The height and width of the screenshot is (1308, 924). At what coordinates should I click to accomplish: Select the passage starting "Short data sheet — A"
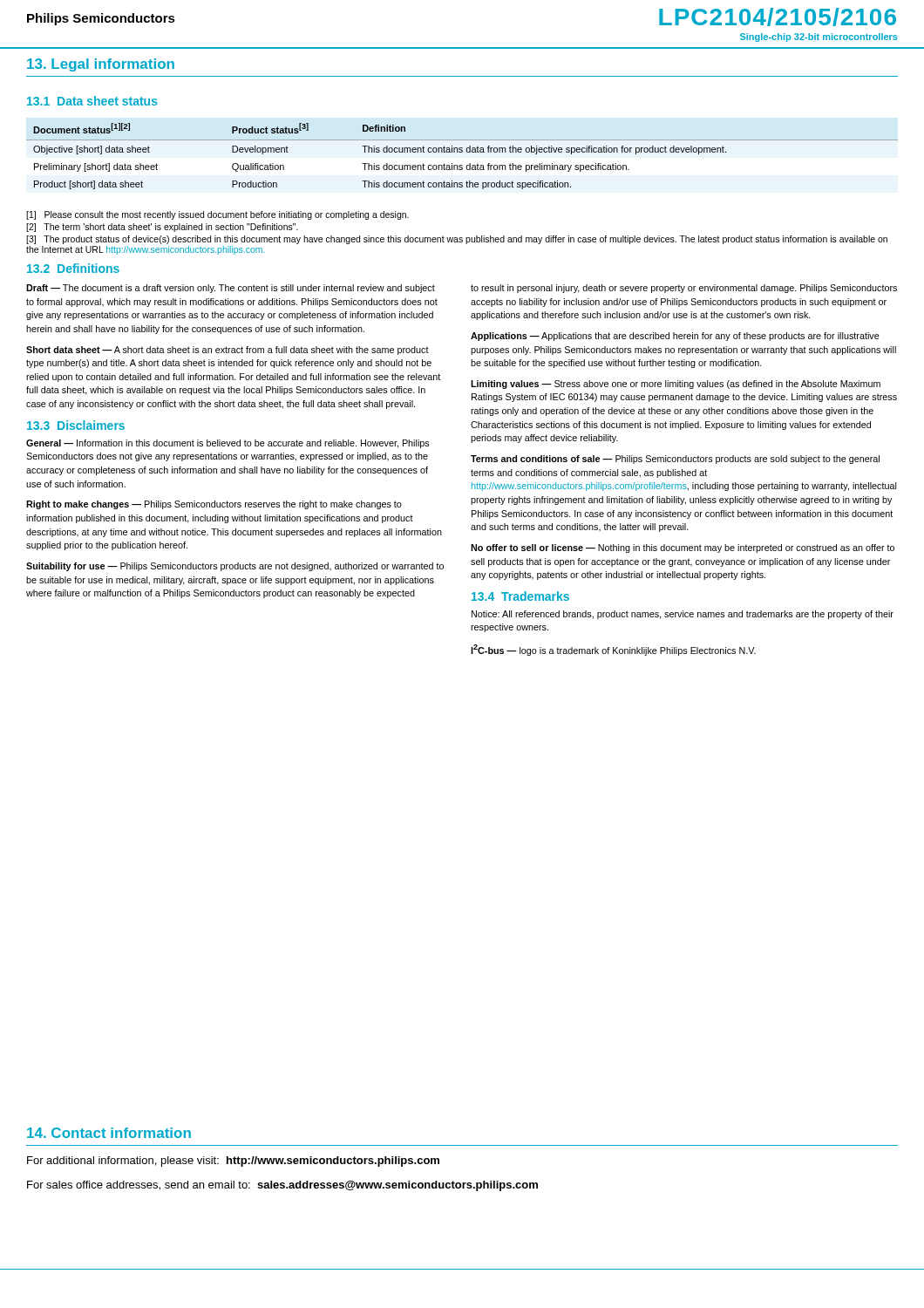tap(233, 377)
